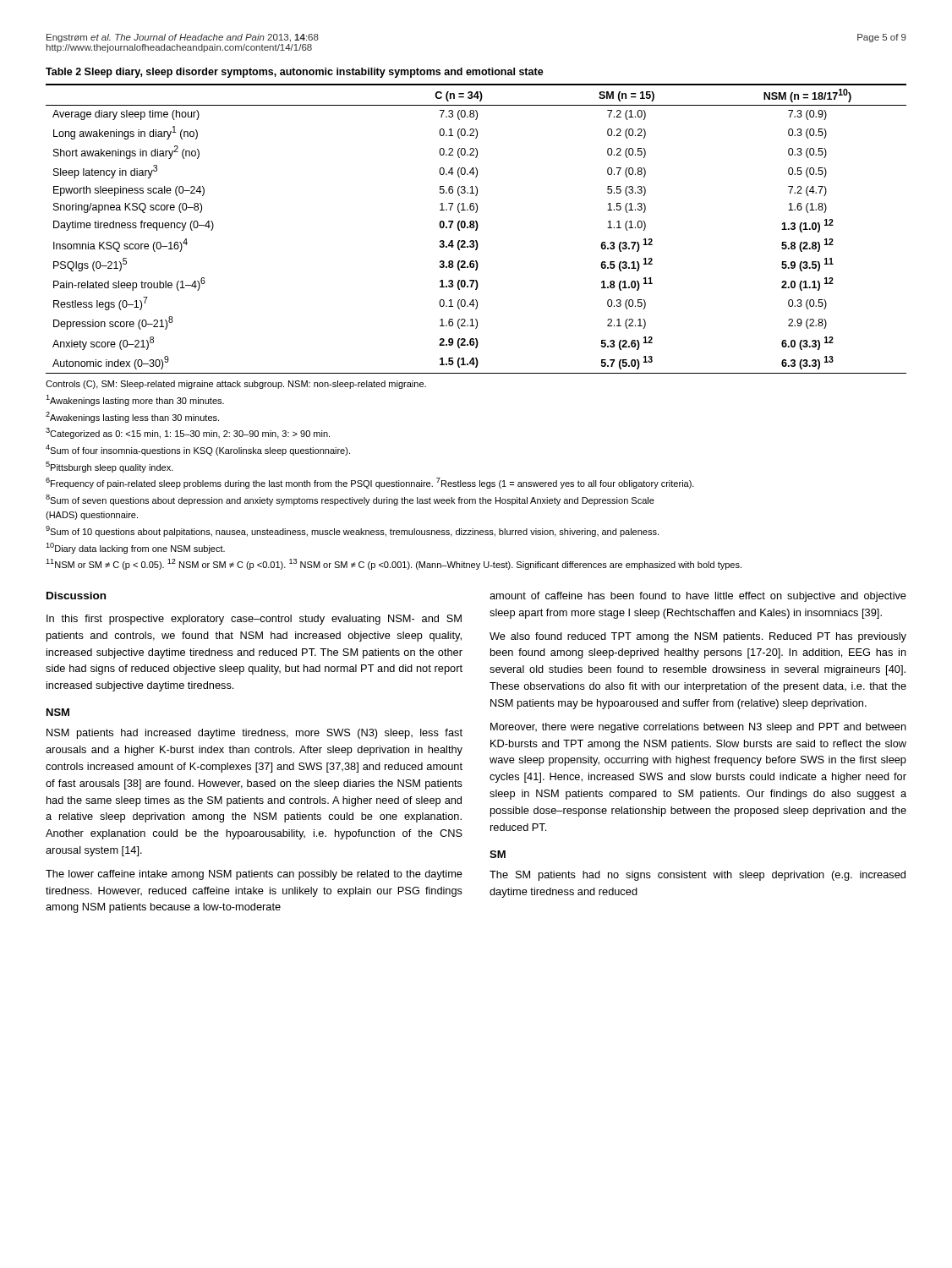Click on the text block starting "amount of caffeine has been"

(x=698, y=604)
